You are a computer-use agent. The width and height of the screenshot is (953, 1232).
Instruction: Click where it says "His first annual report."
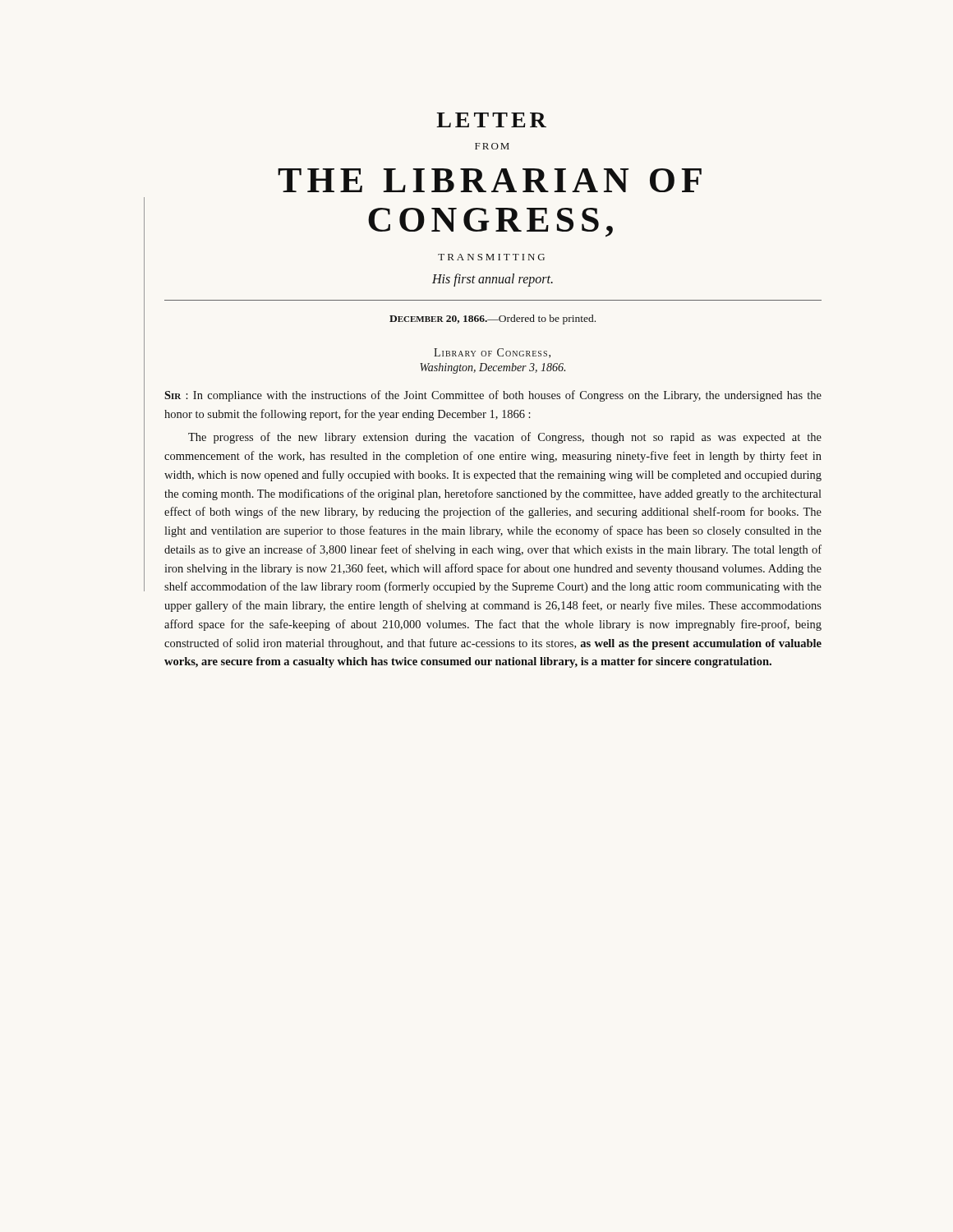click(493, 279)
